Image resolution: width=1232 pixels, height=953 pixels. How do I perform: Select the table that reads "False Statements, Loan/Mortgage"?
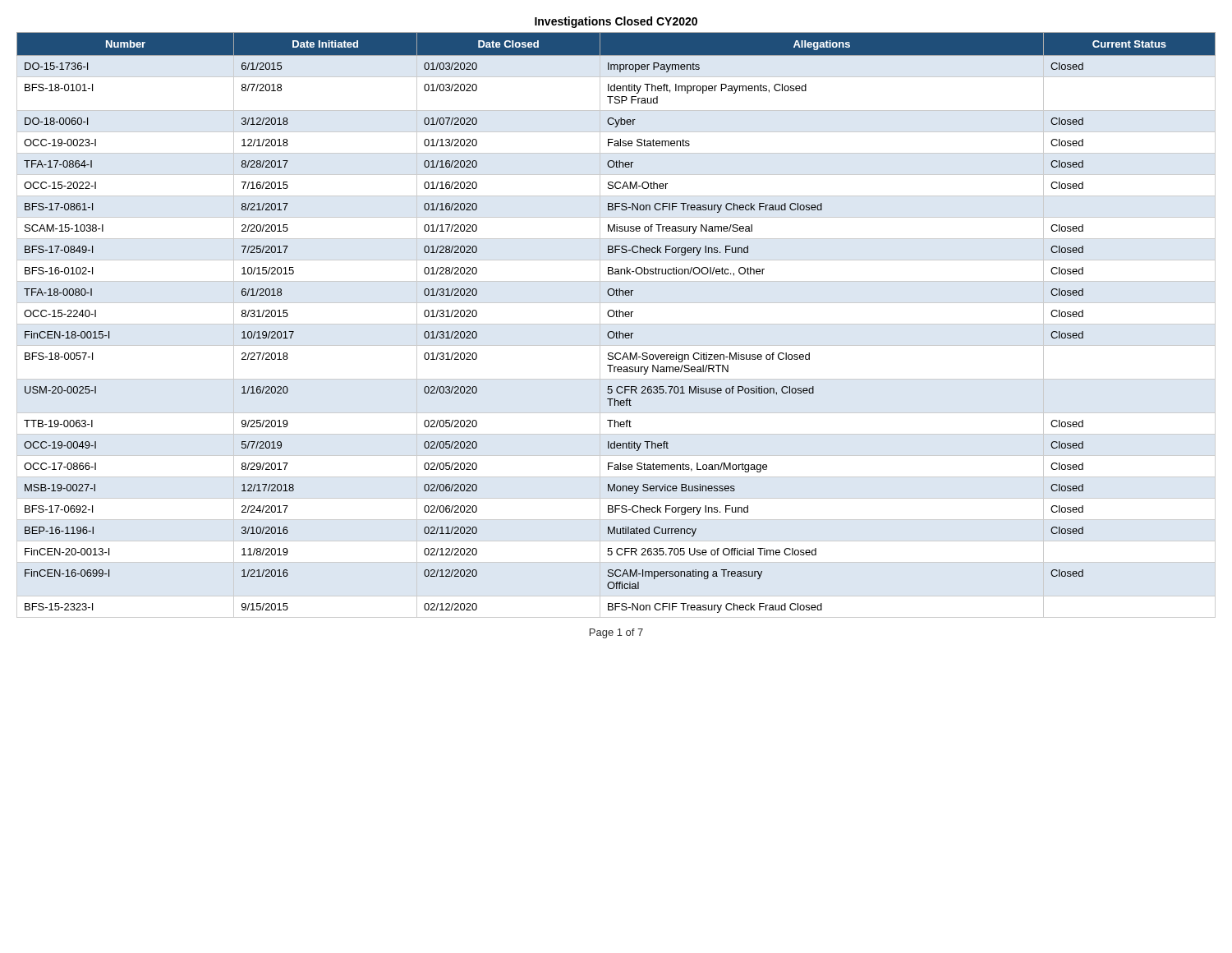[616, 325]
